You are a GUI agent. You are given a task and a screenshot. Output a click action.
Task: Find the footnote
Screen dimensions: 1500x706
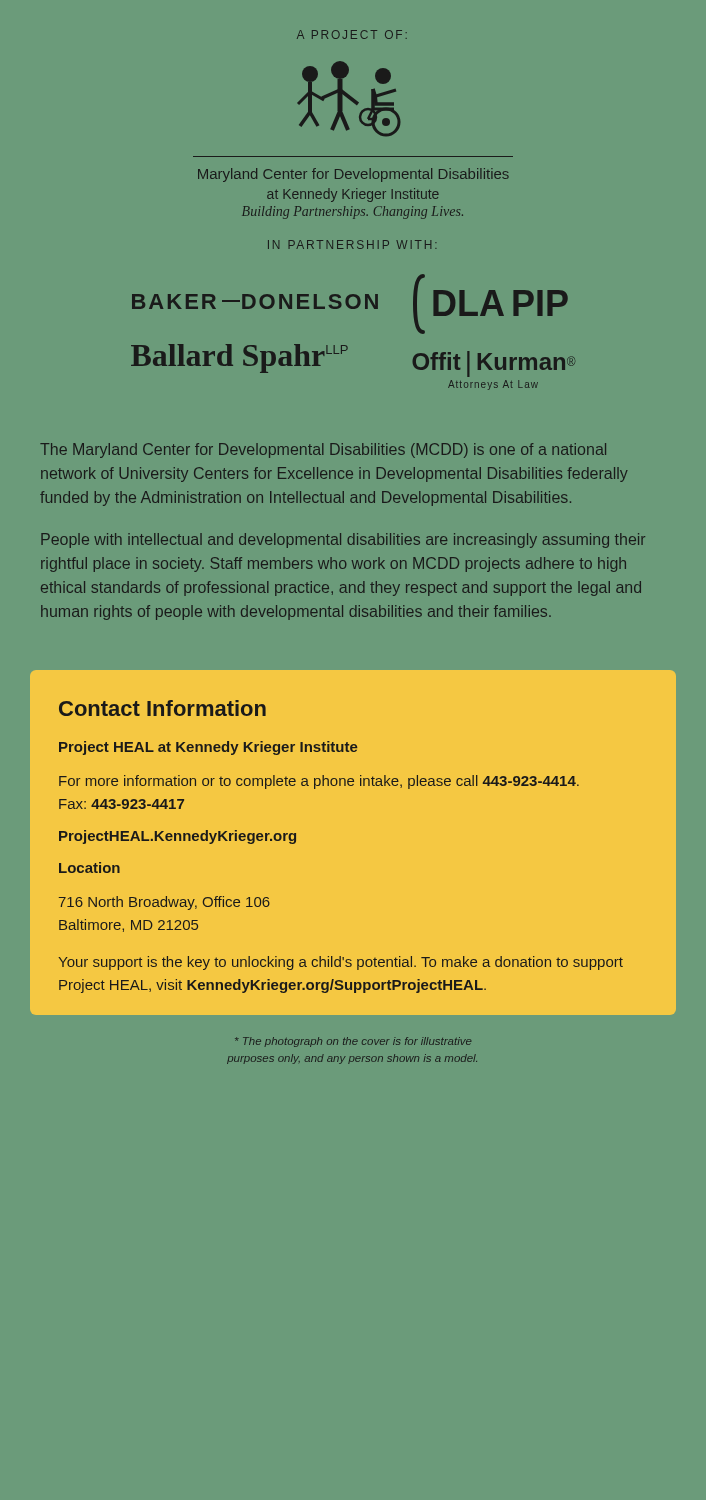tap(353, 1049)
